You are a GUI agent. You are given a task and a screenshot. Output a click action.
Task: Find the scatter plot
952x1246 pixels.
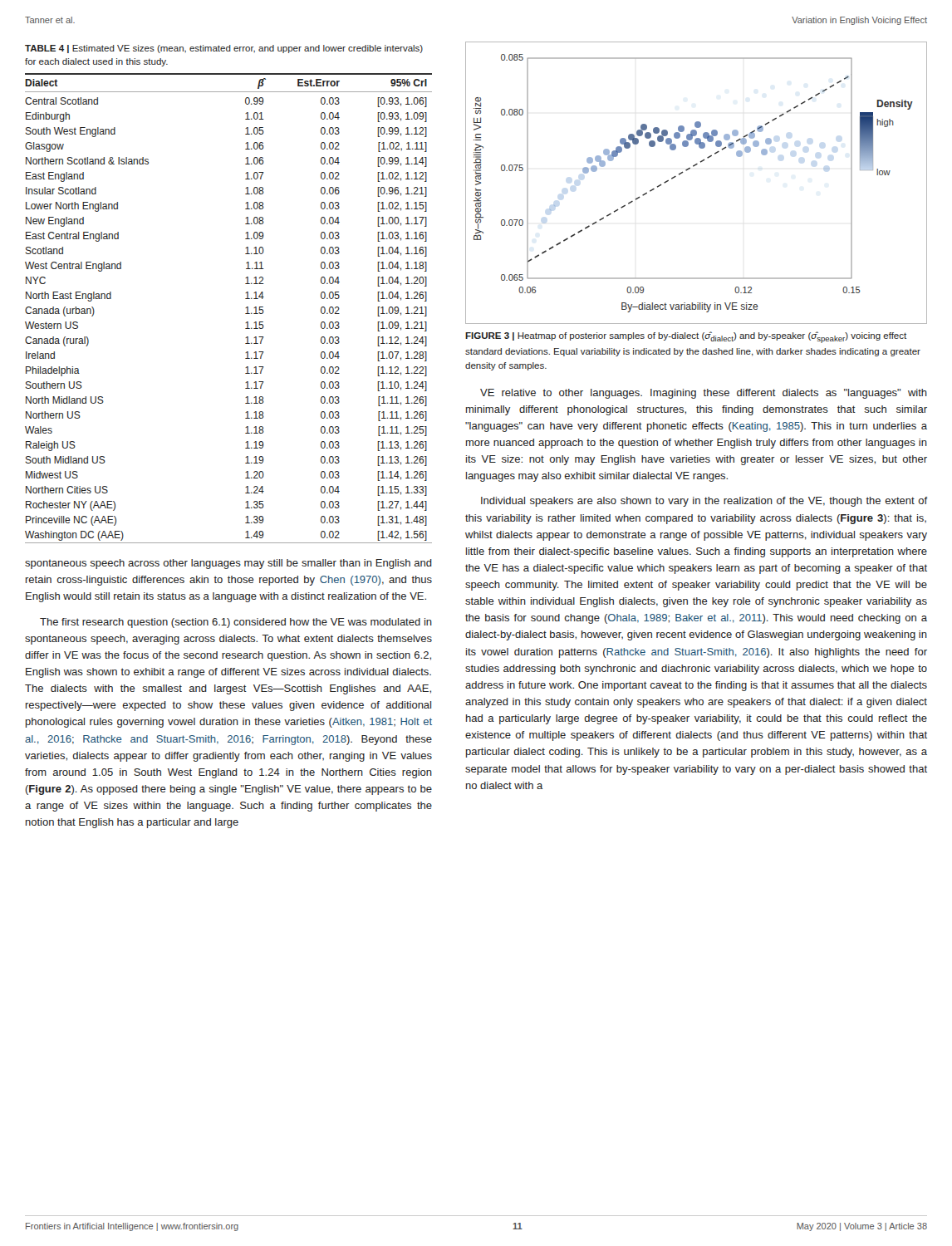(x=696, y=183)
